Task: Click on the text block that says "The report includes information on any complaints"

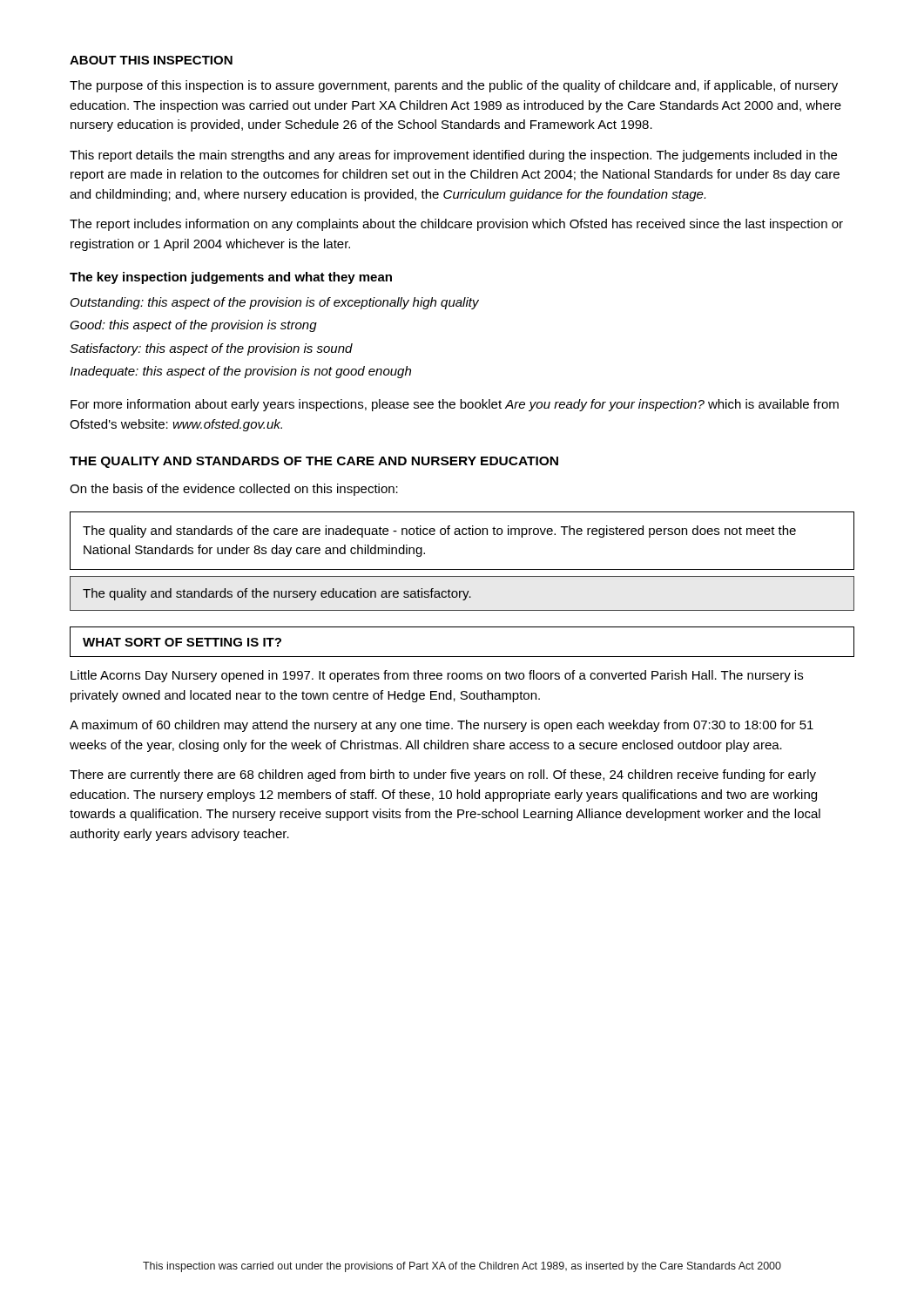Action: [456, 233]
